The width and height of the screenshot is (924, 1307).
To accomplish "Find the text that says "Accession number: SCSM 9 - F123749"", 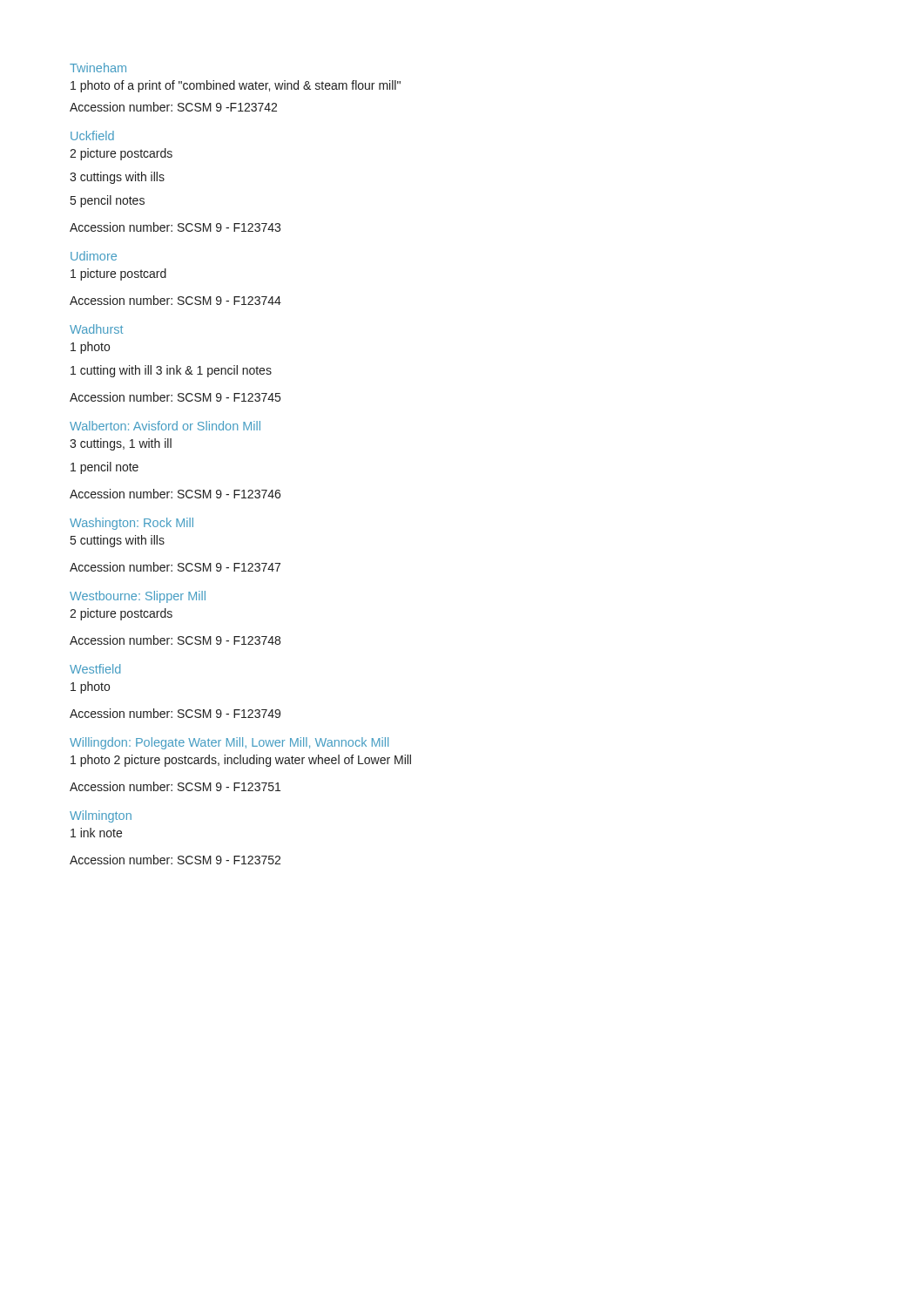I will pos(175,713).
